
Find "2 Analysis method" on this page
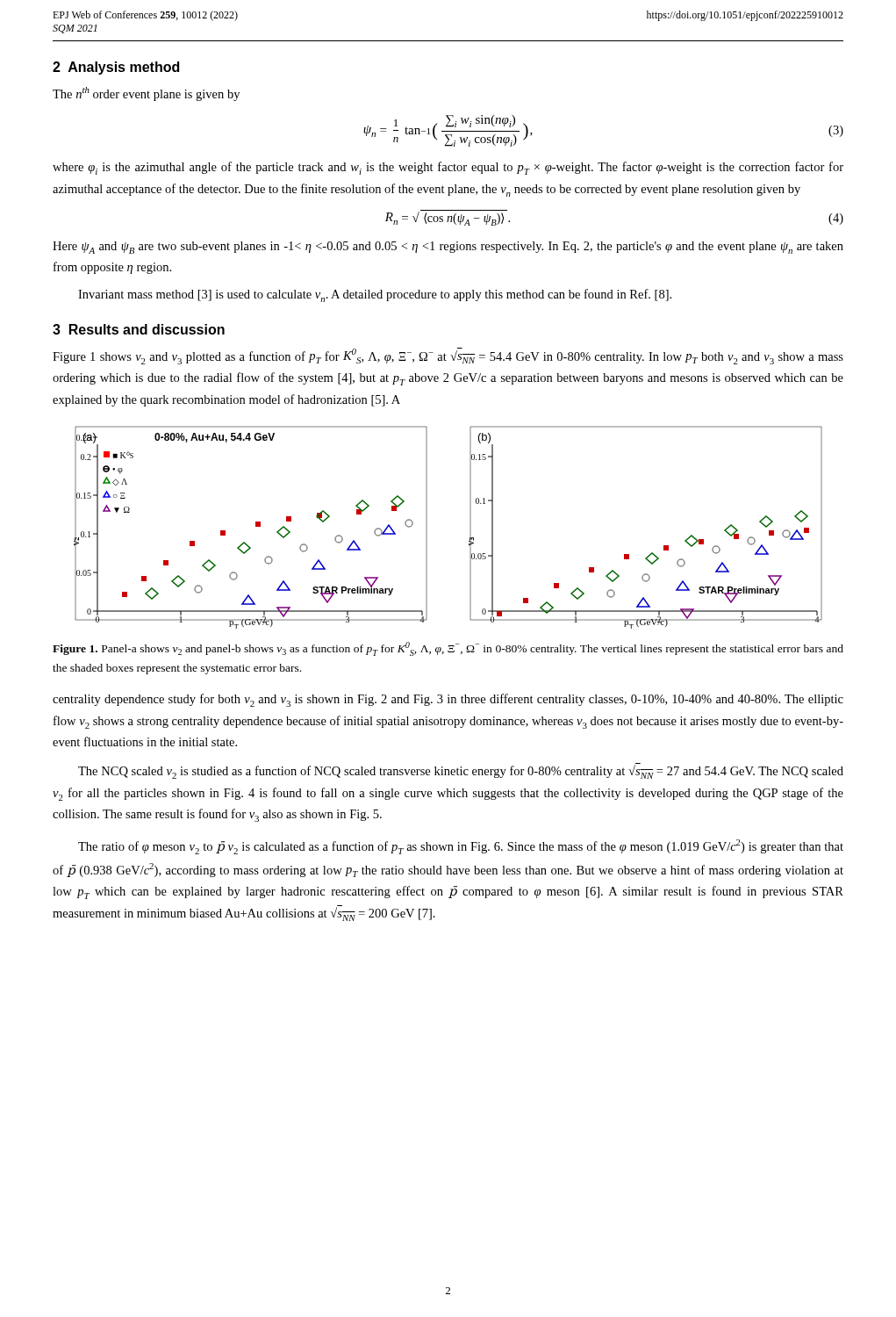pos(116,68)
